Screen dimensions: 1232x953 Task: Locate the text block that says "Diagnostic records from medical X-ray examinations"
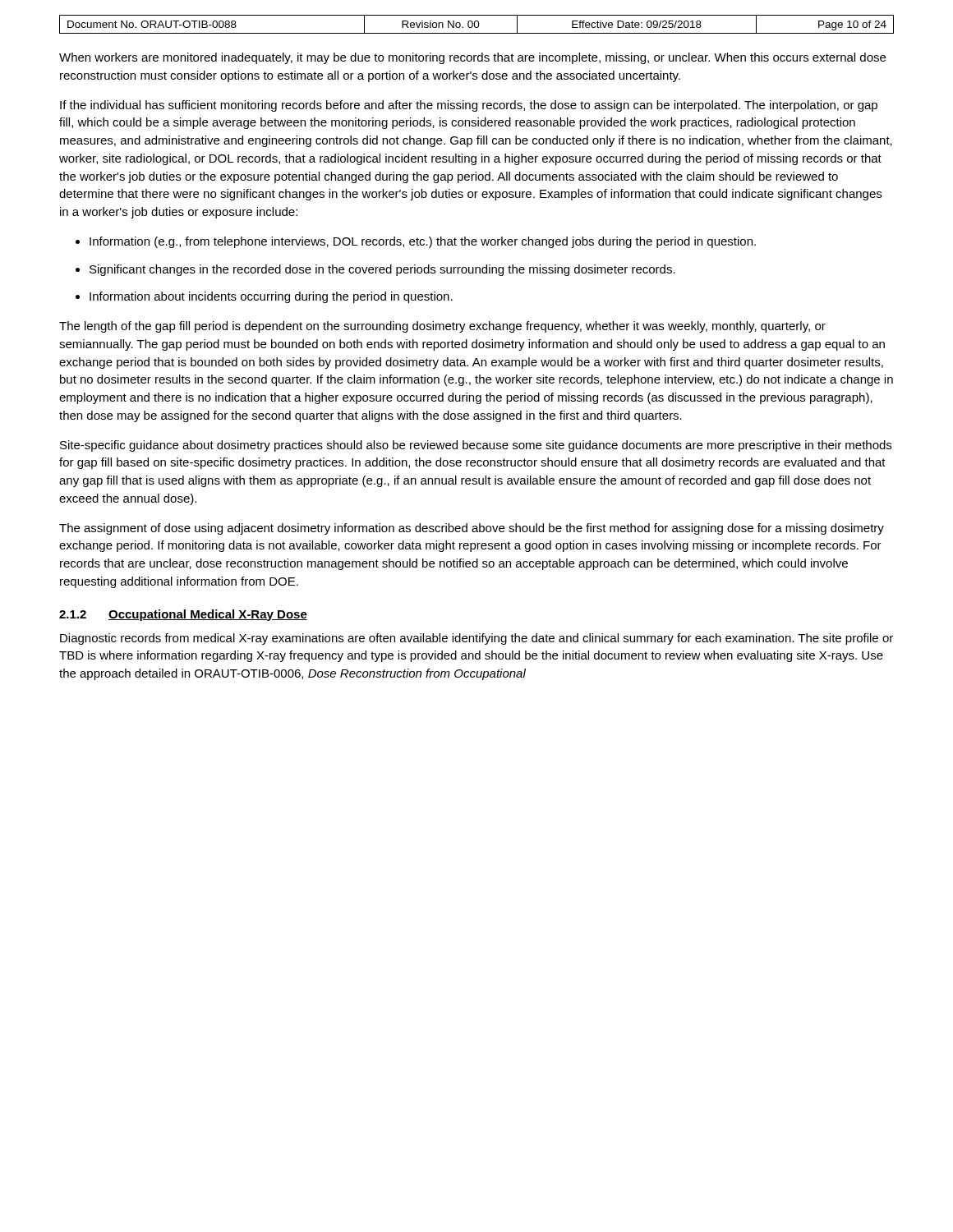476,655
